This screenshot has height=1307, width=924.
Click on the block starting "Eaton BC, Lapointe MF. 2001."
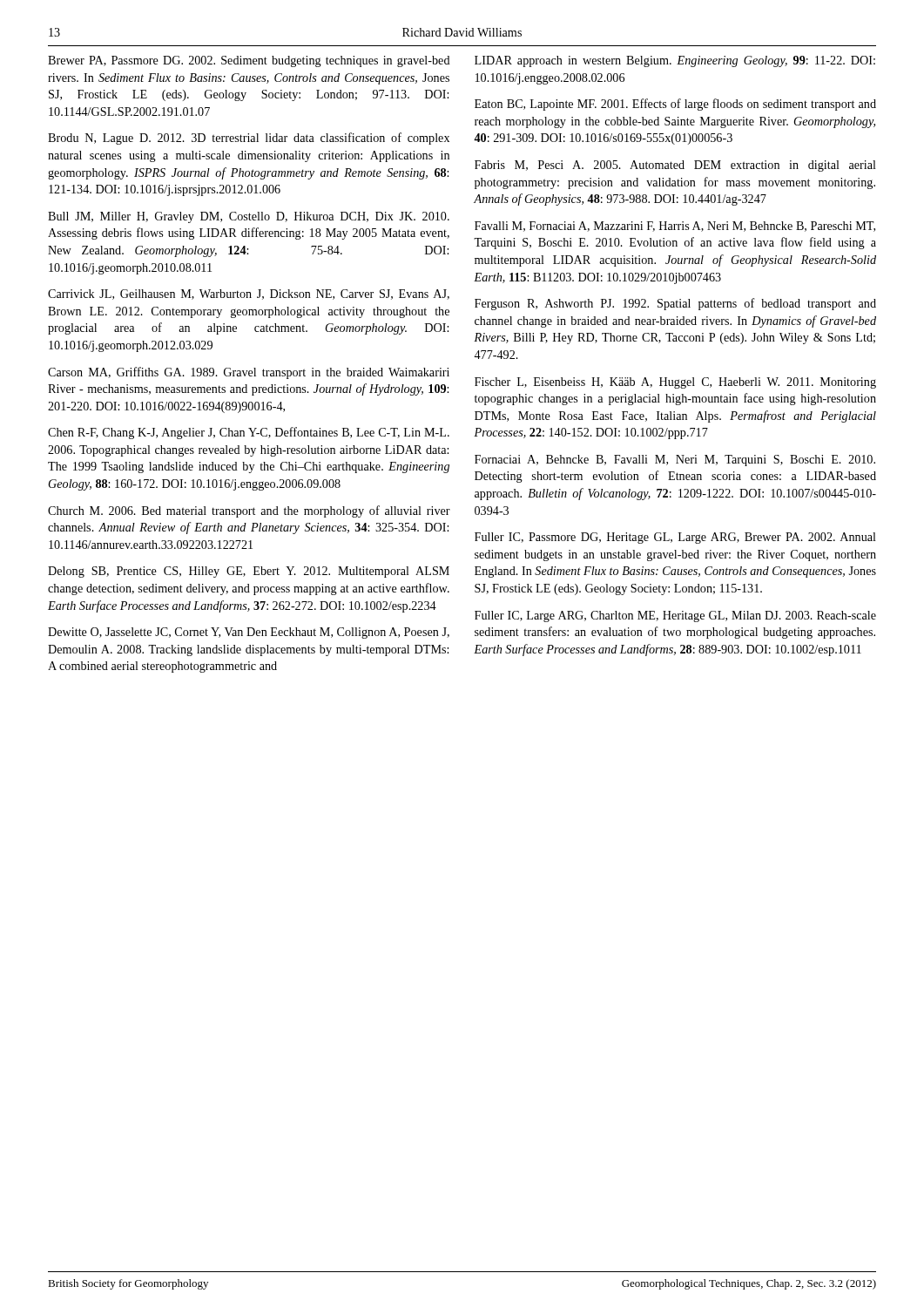675,121
